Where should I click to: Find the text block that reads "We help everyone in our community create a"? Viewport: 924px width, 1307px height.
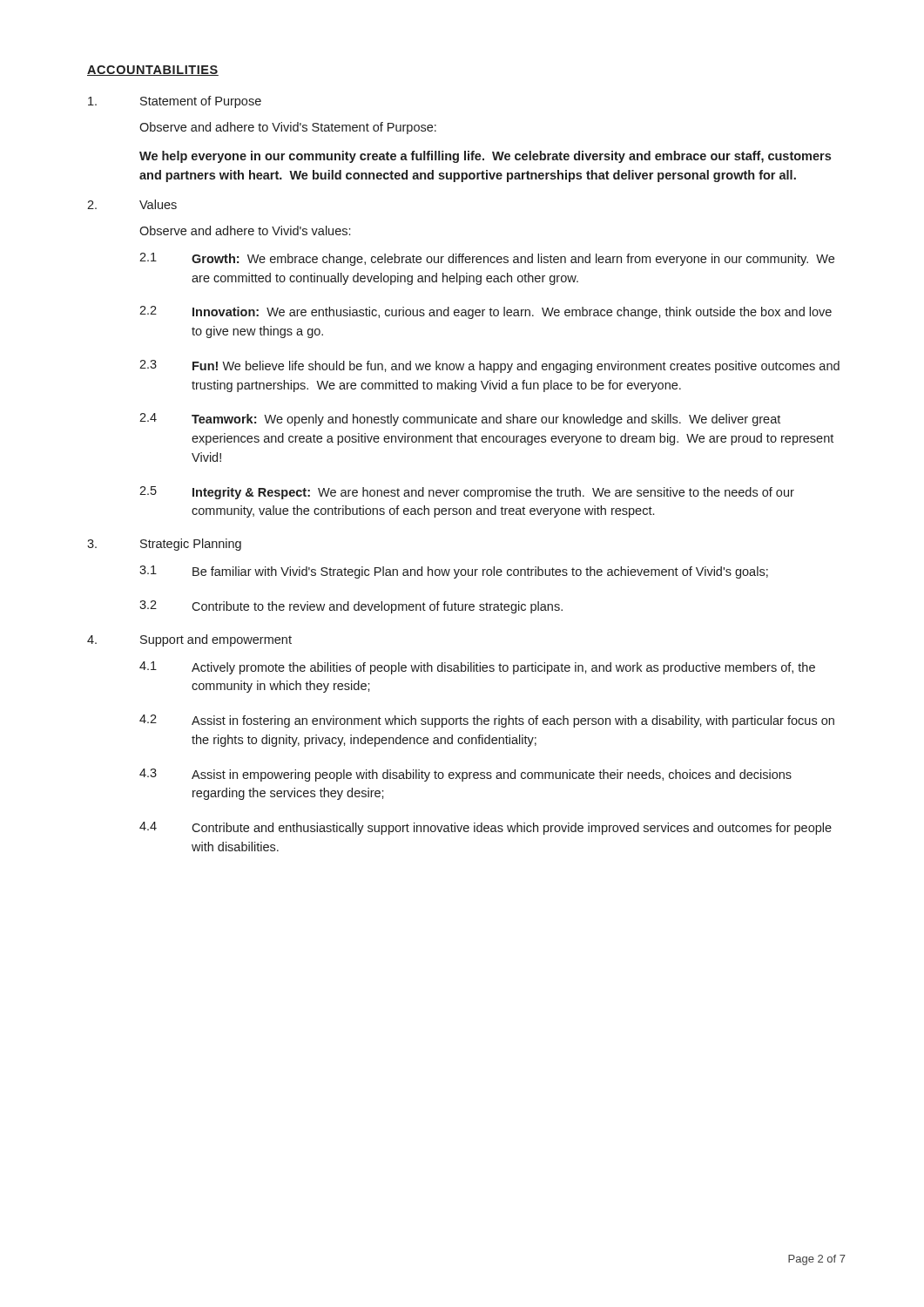(485, 166)
